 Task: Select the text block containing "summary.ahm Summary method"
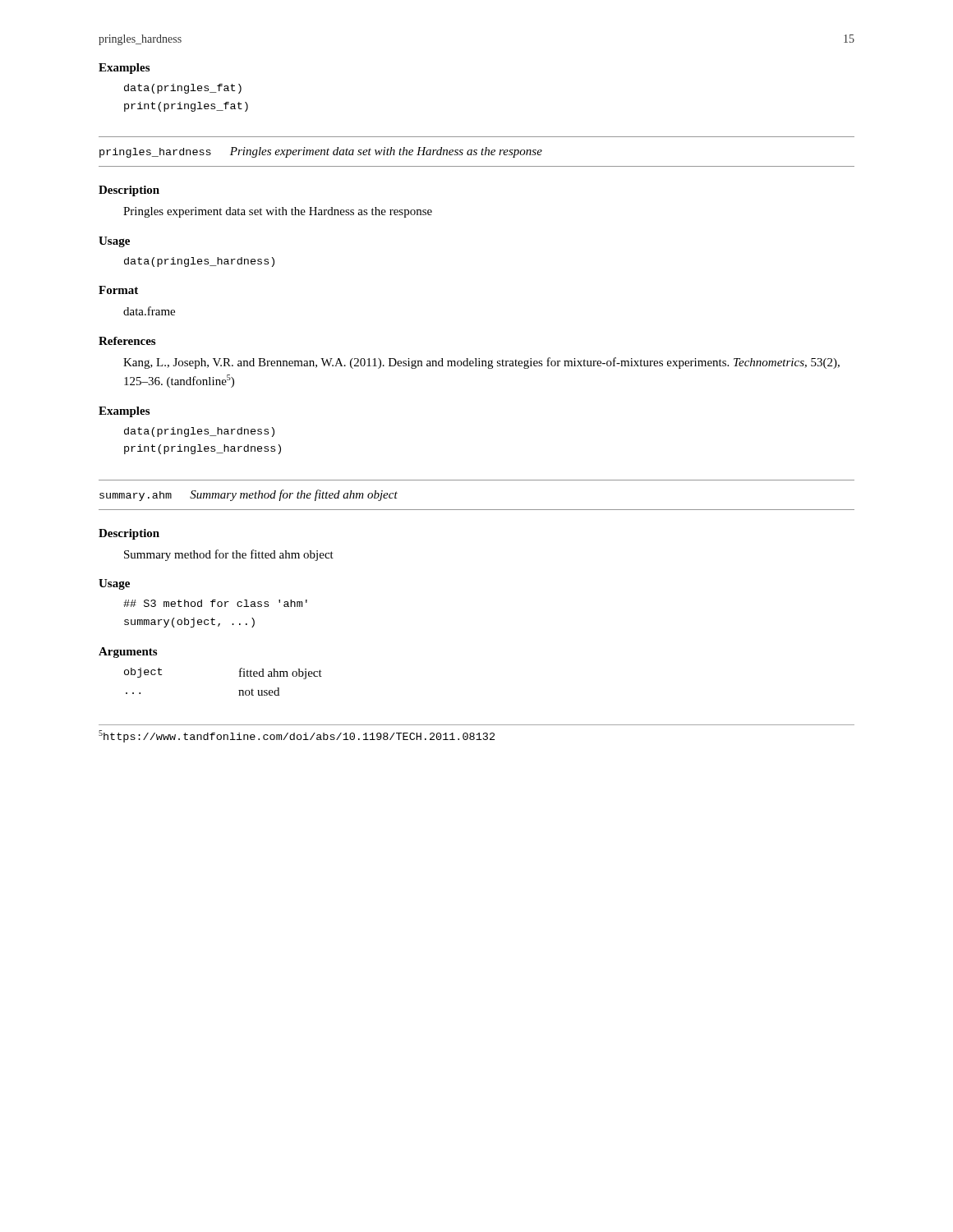(x=248, y=495)
